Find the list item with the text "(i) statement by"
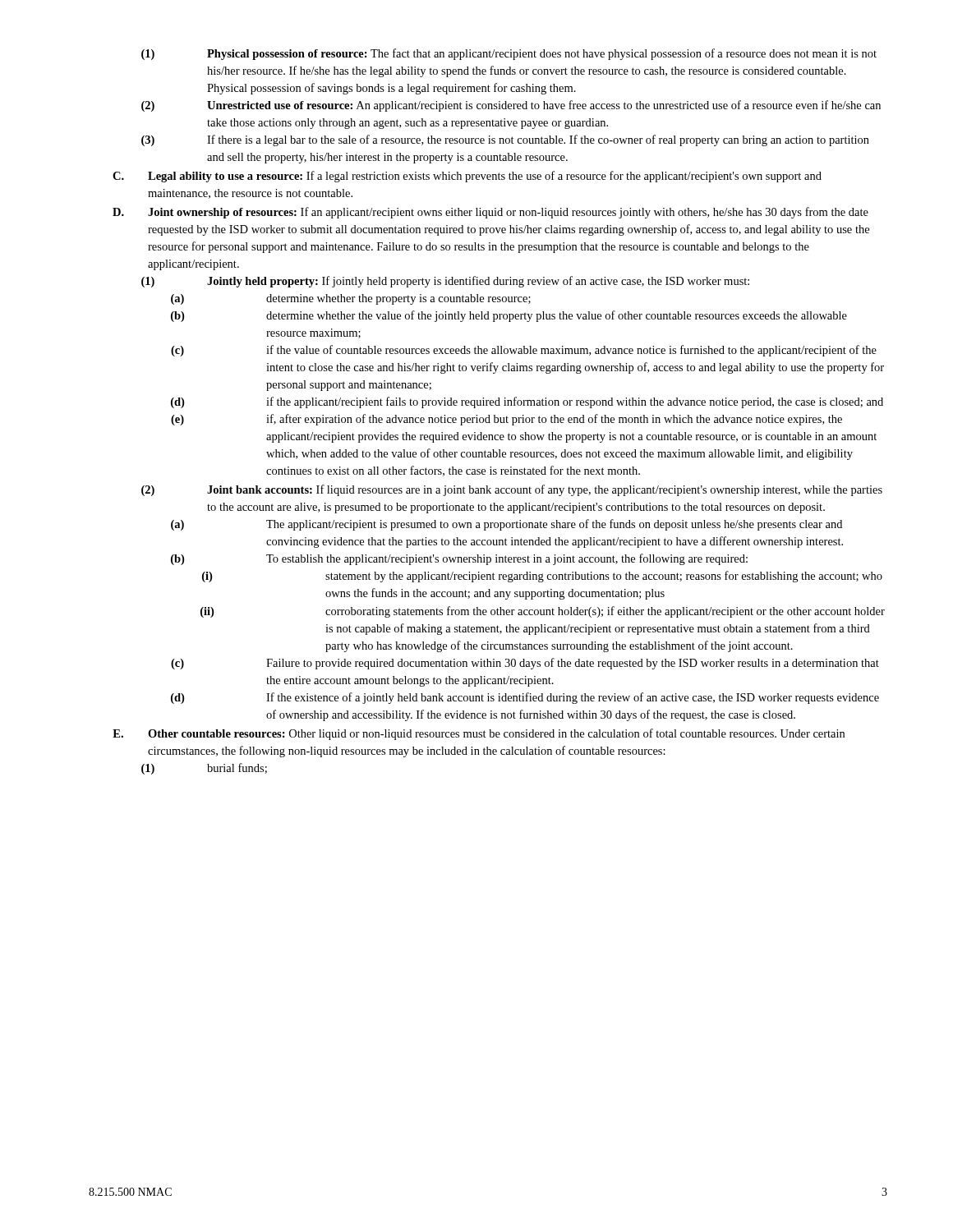 point(488,585)
